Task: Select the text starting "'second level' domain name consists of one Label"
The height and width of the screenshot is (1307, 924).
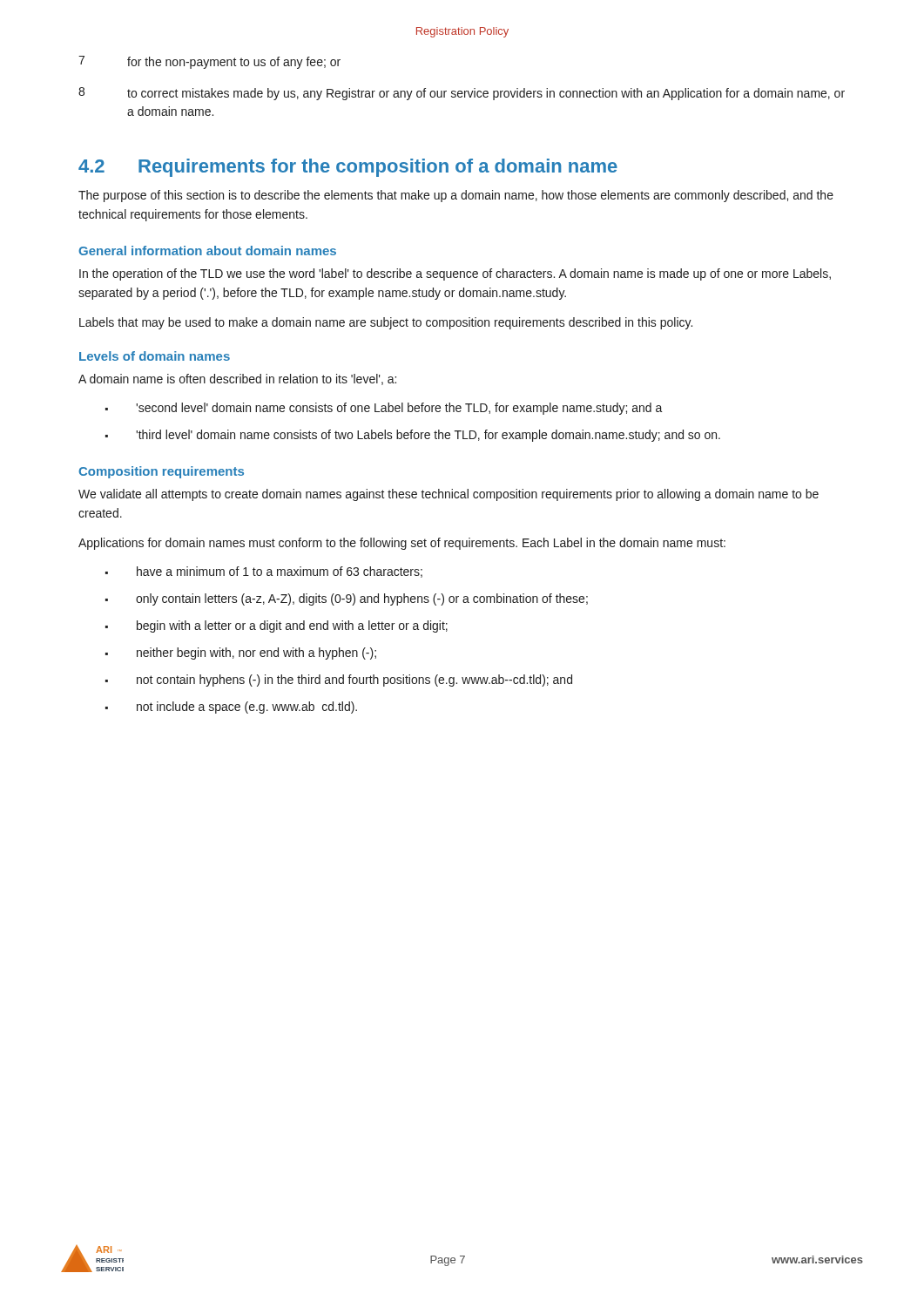Action: (x=491, y=408)
